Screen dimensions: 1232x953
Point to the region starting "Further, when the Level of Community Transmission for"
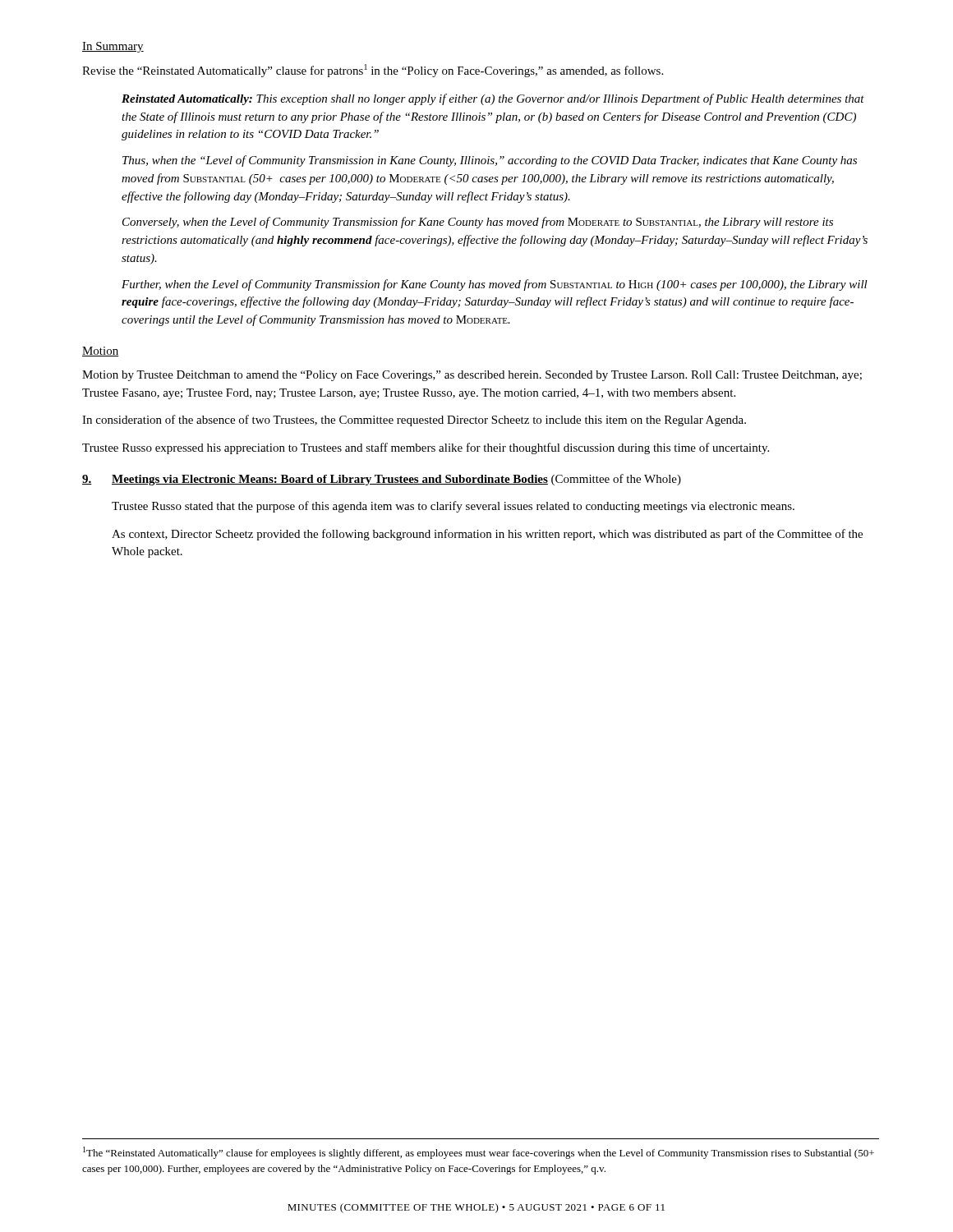[494, 302]
